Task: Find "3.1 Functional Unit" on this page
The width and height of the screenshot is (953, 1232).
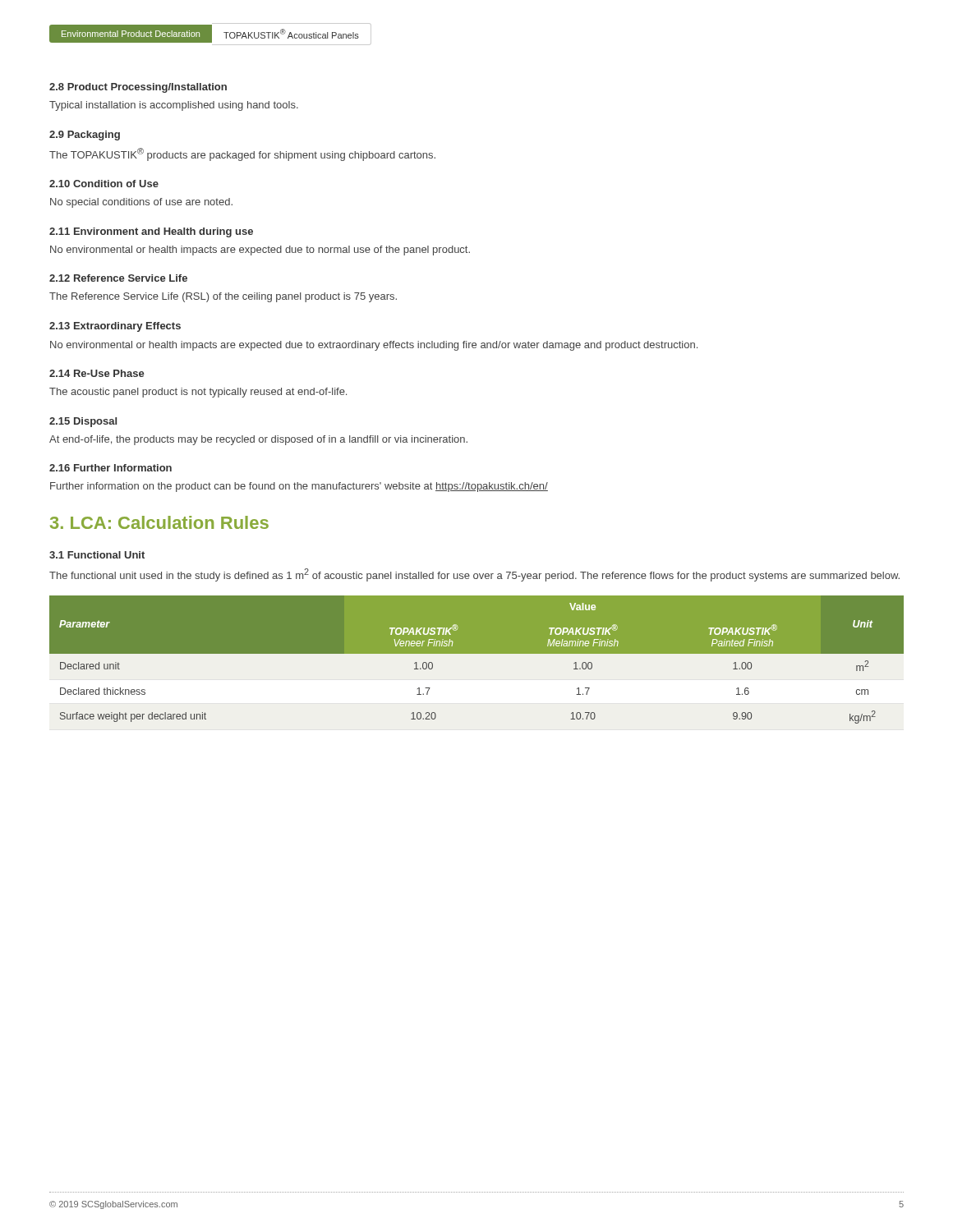Action: (x=97, y=555)
